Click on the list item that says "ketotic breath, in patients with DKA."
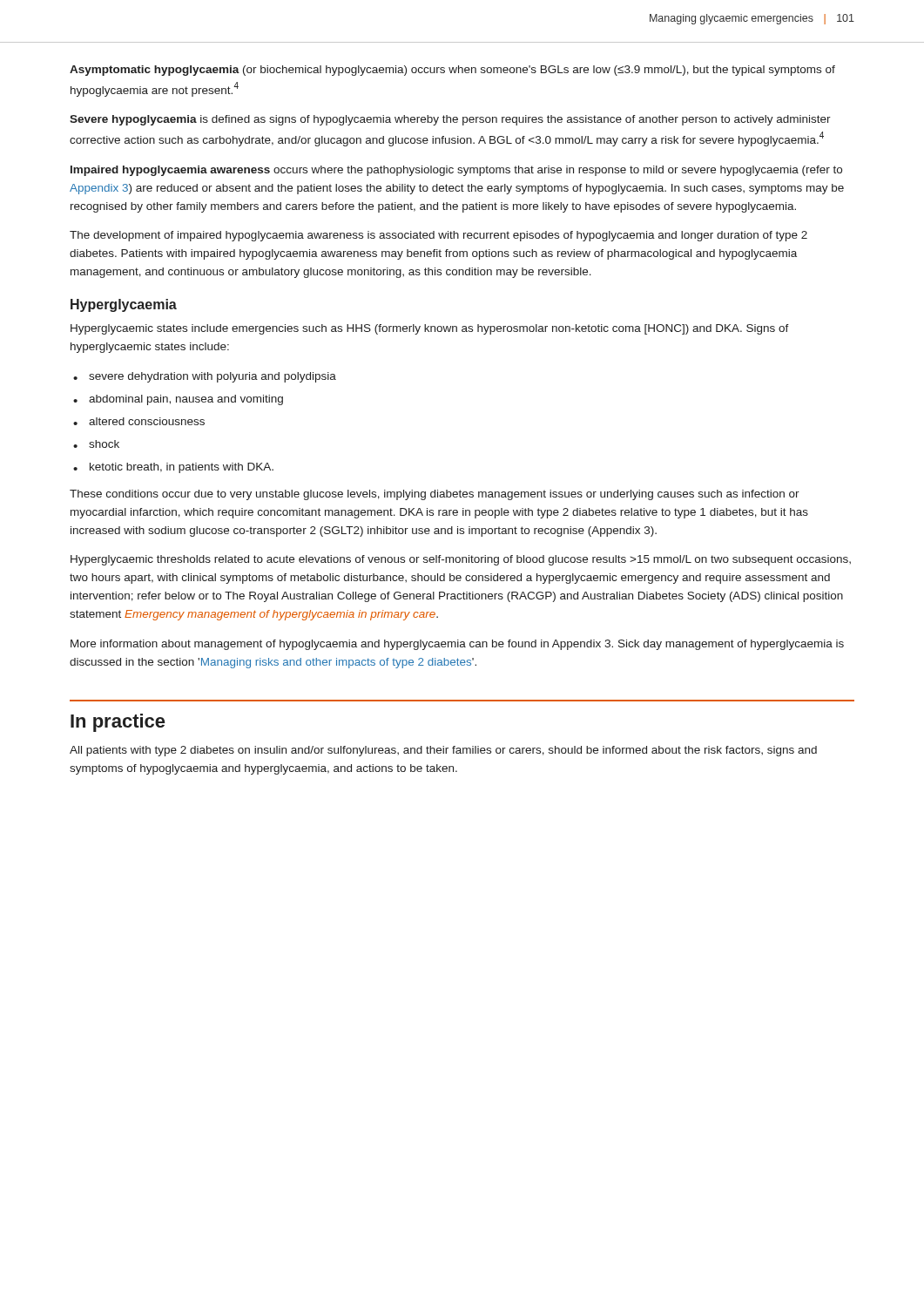 182,466
